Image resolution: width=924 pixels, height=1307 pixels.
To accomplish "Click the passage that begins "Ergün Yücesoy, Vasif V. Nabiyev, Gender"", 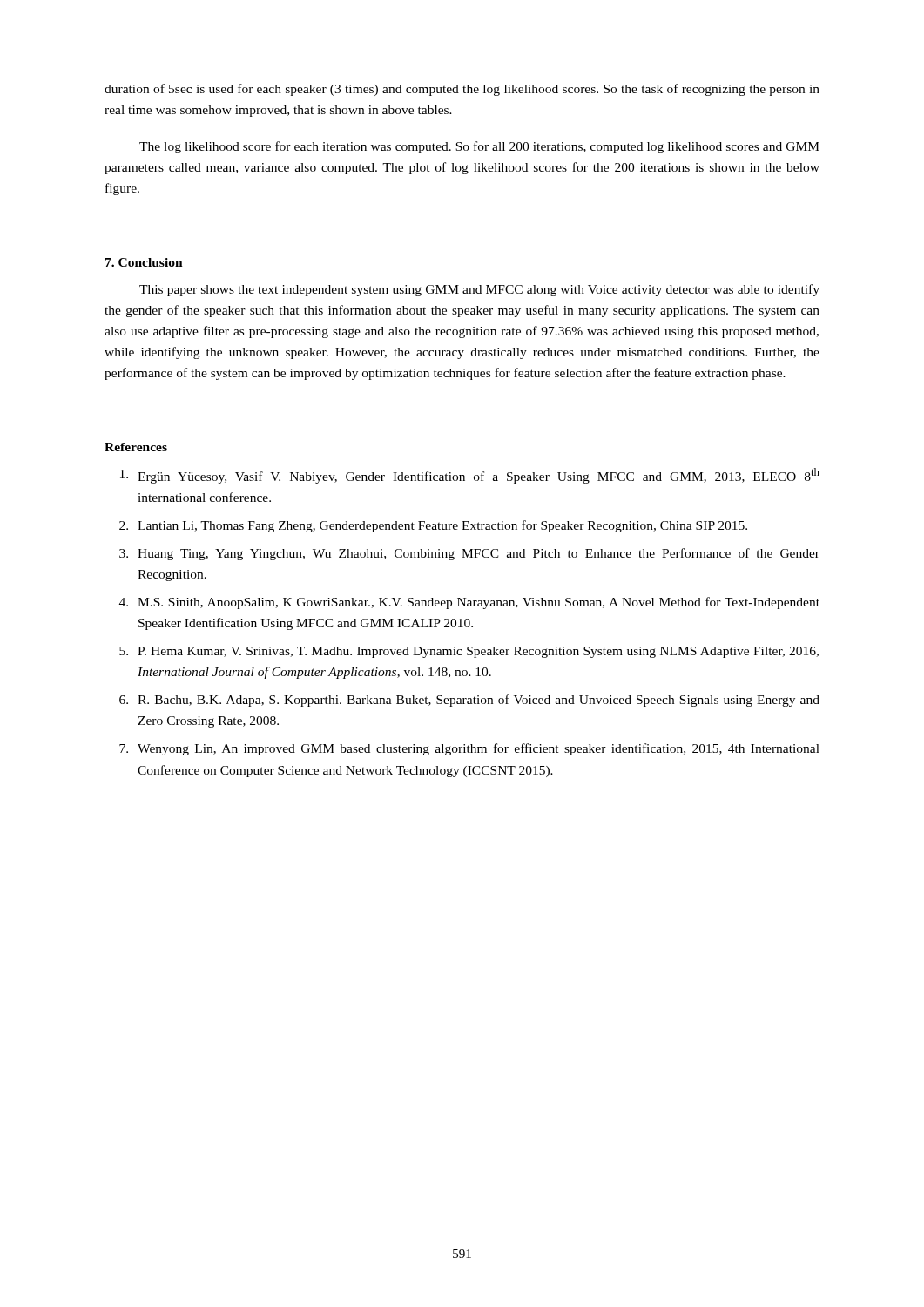I will click(462, 486).
